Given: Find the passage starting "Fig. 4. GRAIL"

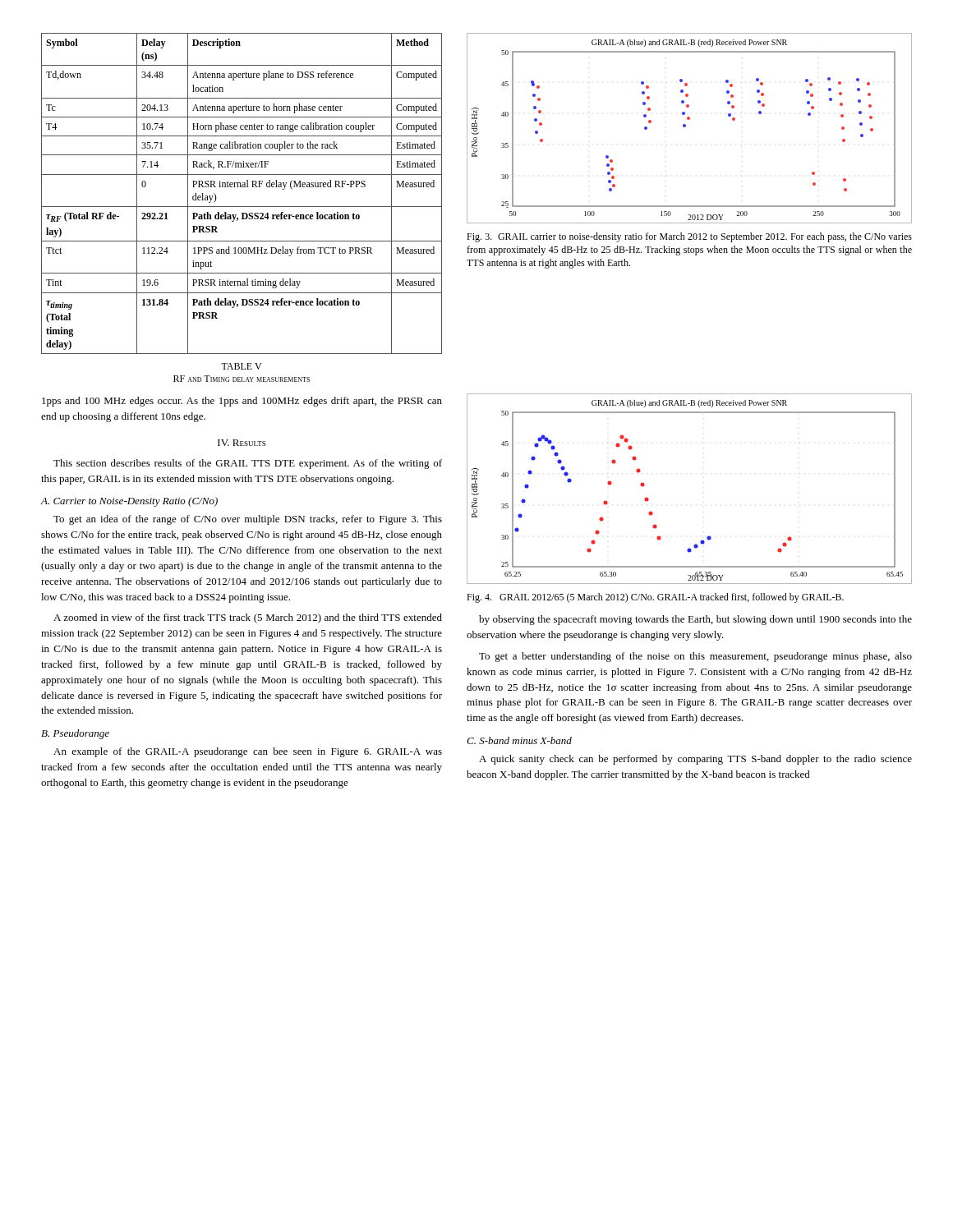Looking at the screenshot, I should [x=655, y=597].
